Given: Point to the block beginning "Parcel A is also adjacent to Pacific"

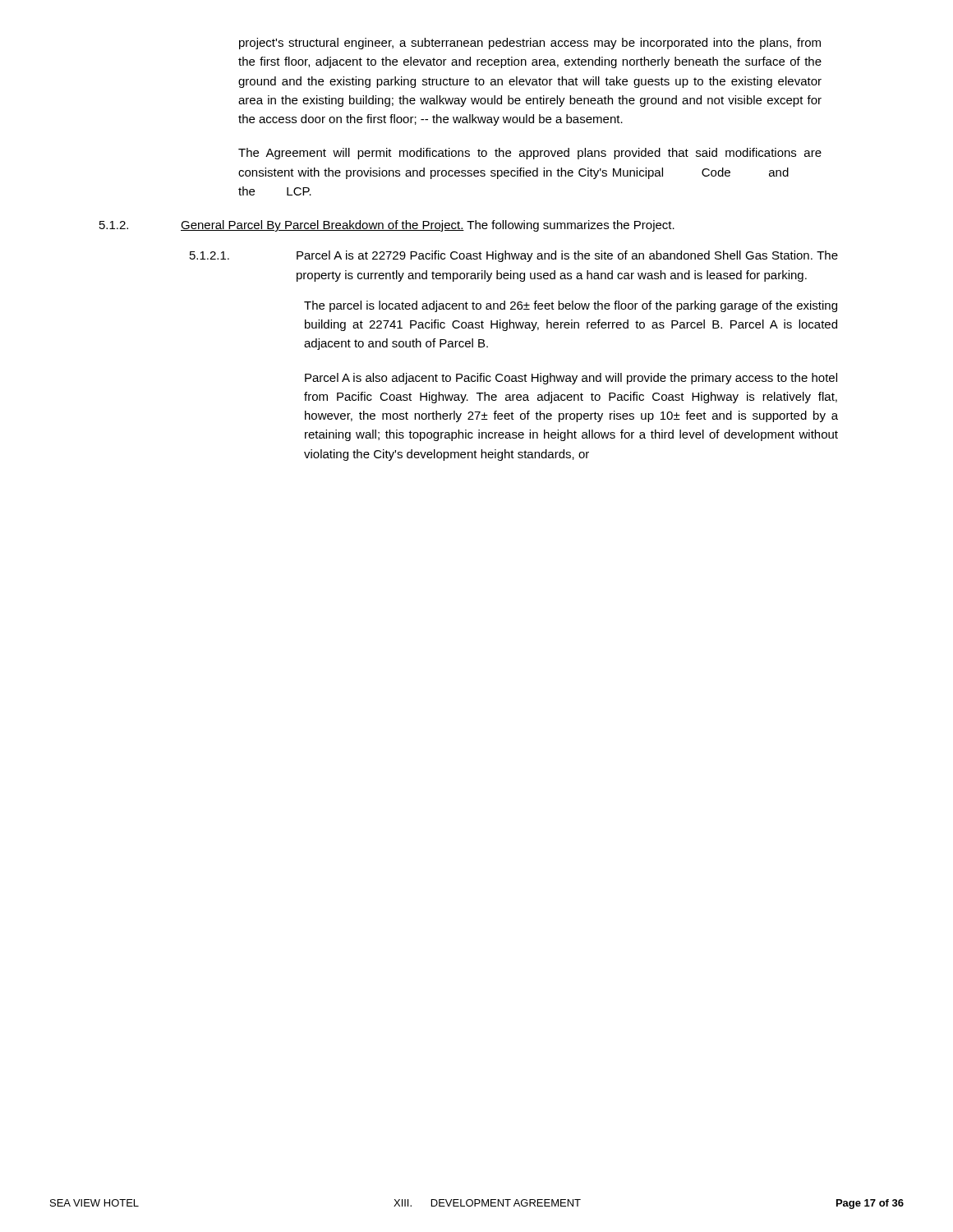Looking at the screenshot, I should tap(571, 415).
